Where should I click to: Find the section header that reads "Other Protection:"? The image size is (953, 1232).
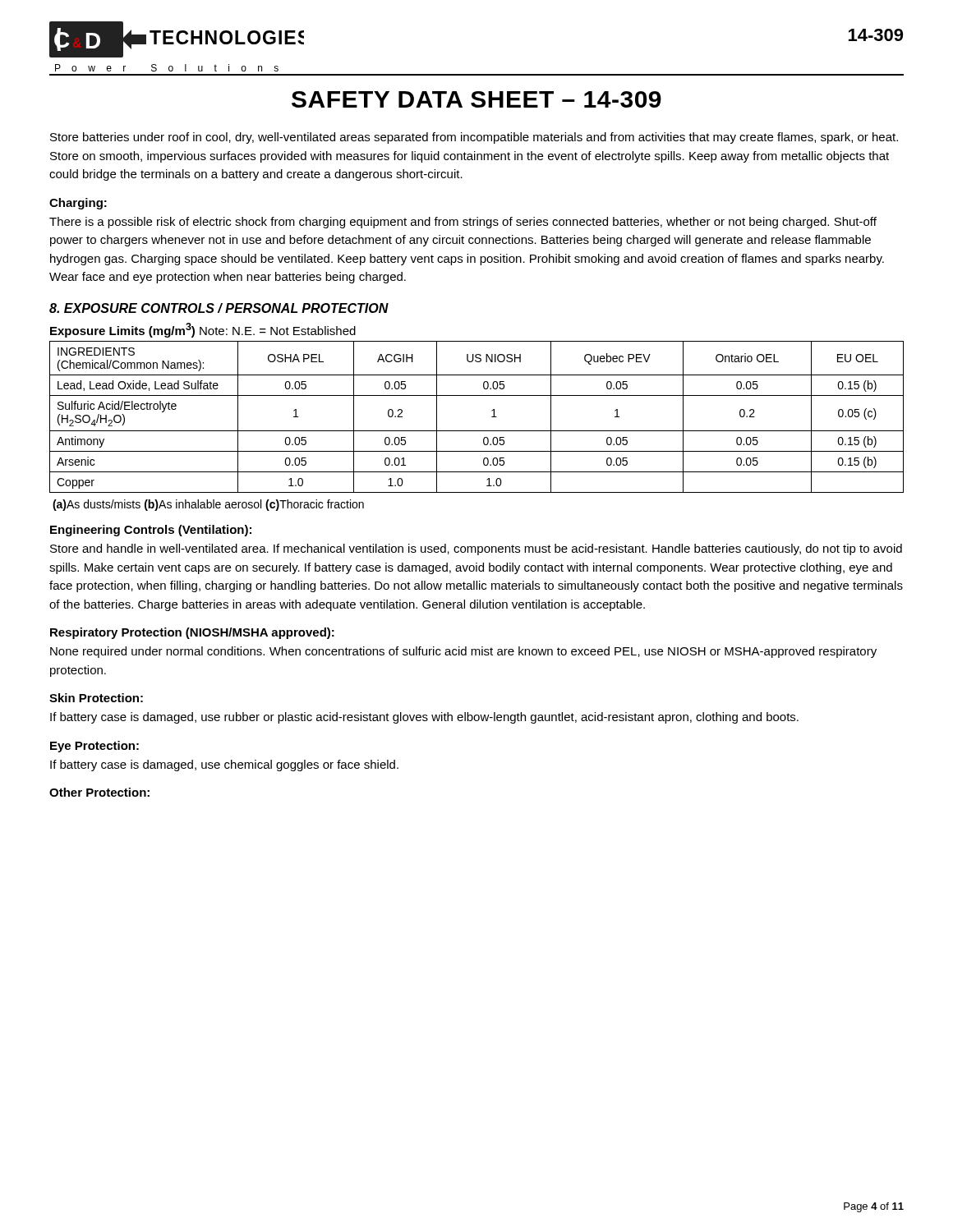pos(100,792)
